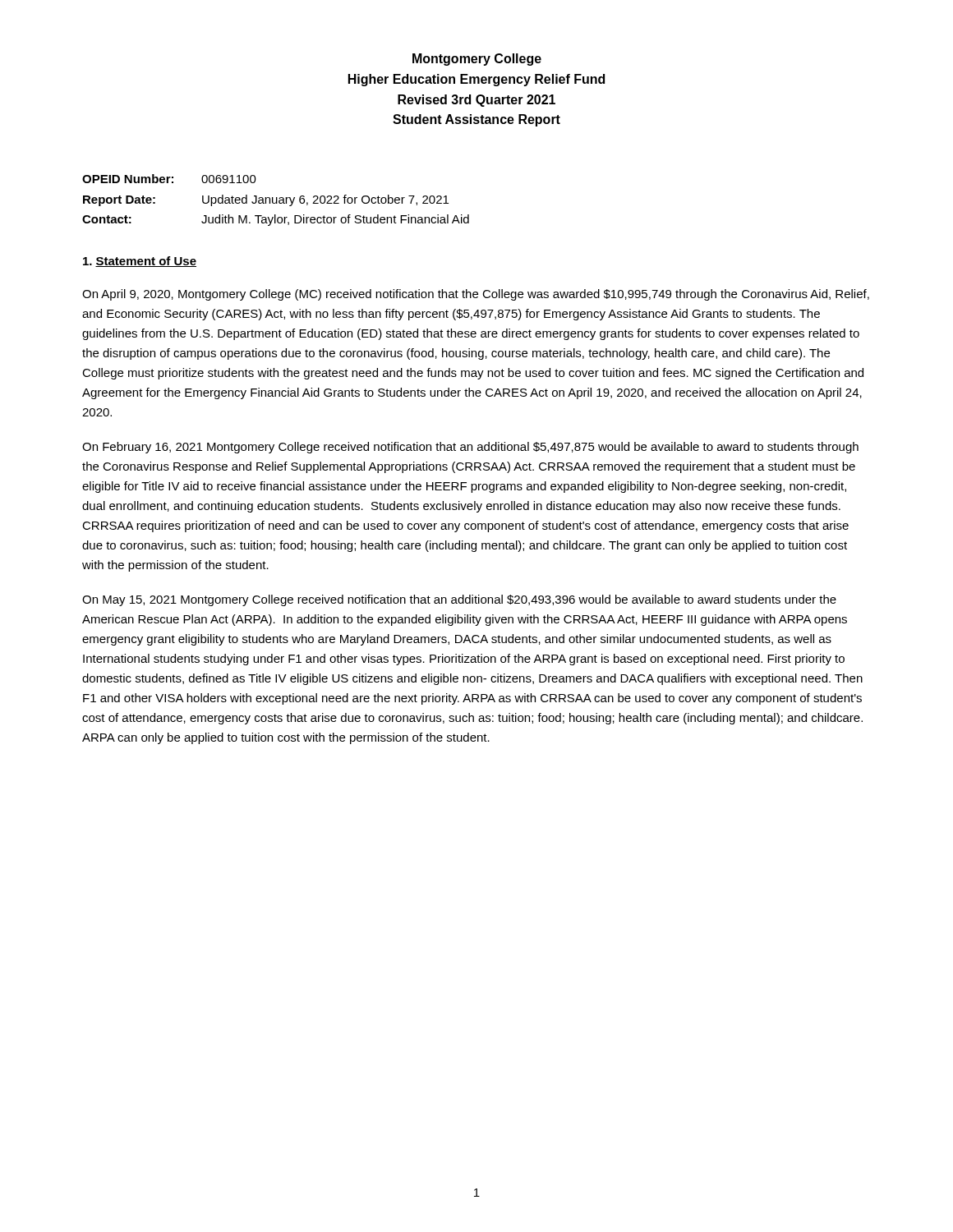Navigate to the text block starting "On May 15, 2021 Montgomery College received"

pos(473,668)
